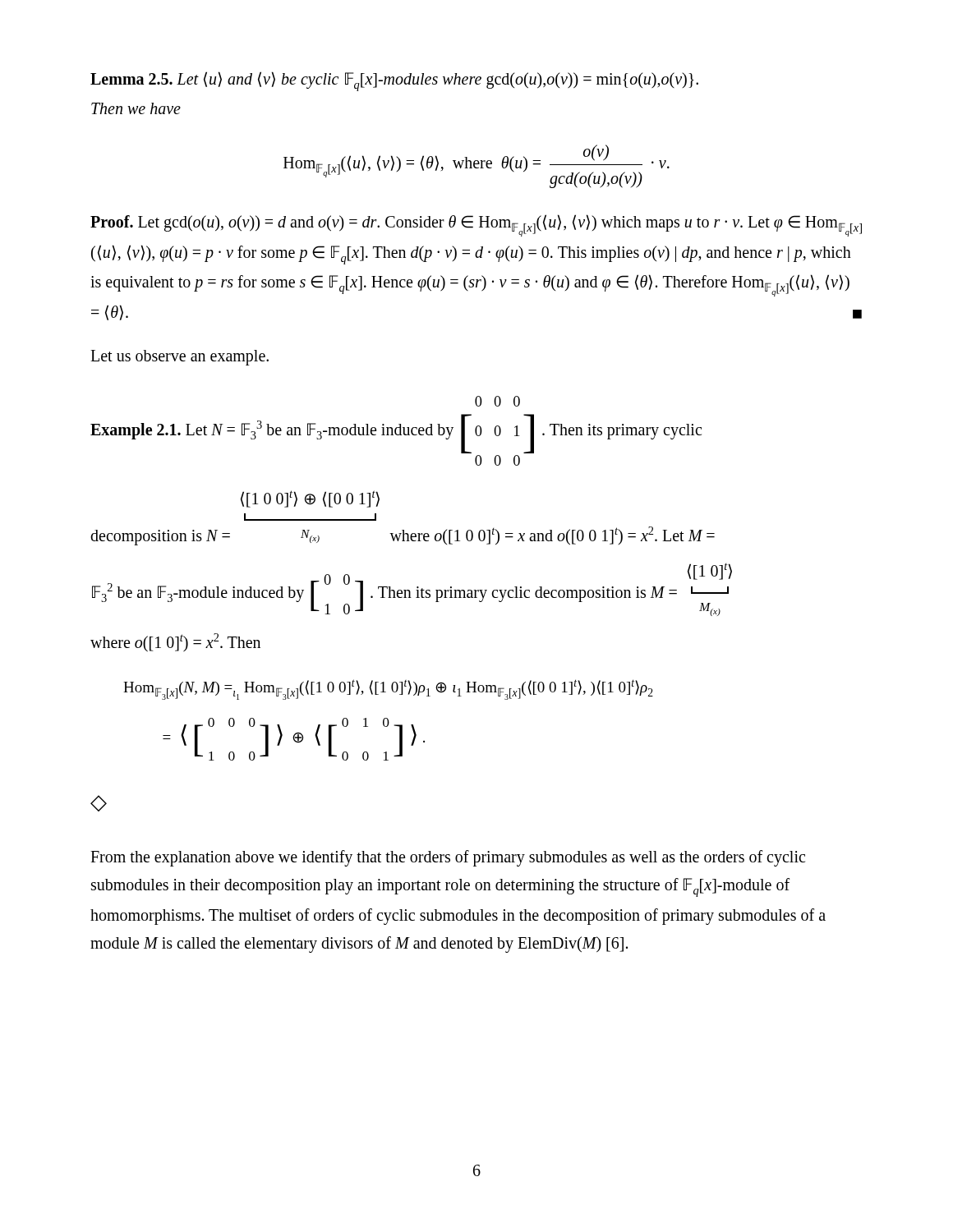
Task: Navigate to the element starting "Hom𝔽3[x](N, M) =ι1 Hom𝔽3[x](⟨[1 0 0]t⟩,"
Action: point(388,724)
